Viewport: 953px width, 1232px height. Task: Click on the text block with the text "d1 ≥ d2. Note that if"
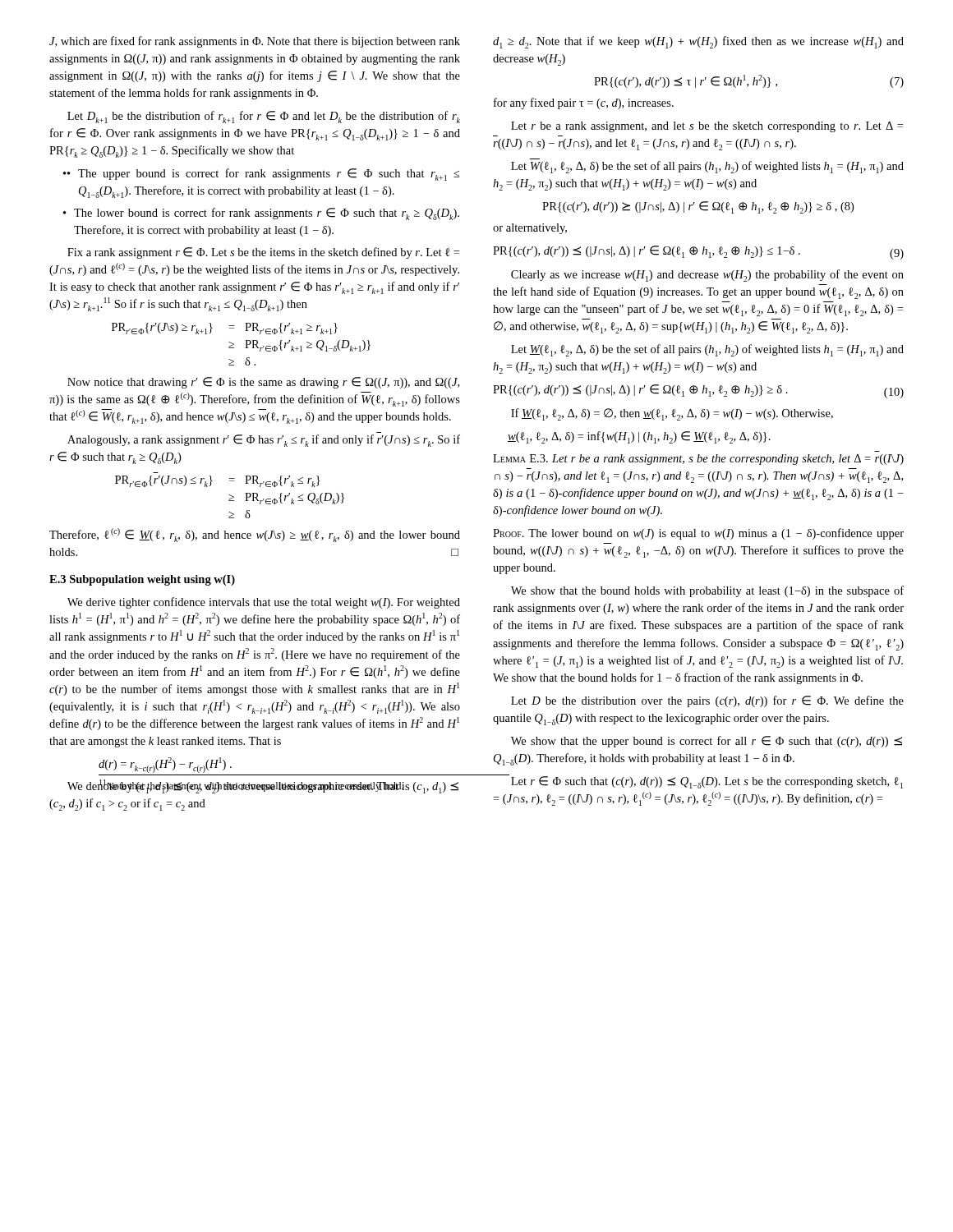(698, 50)
